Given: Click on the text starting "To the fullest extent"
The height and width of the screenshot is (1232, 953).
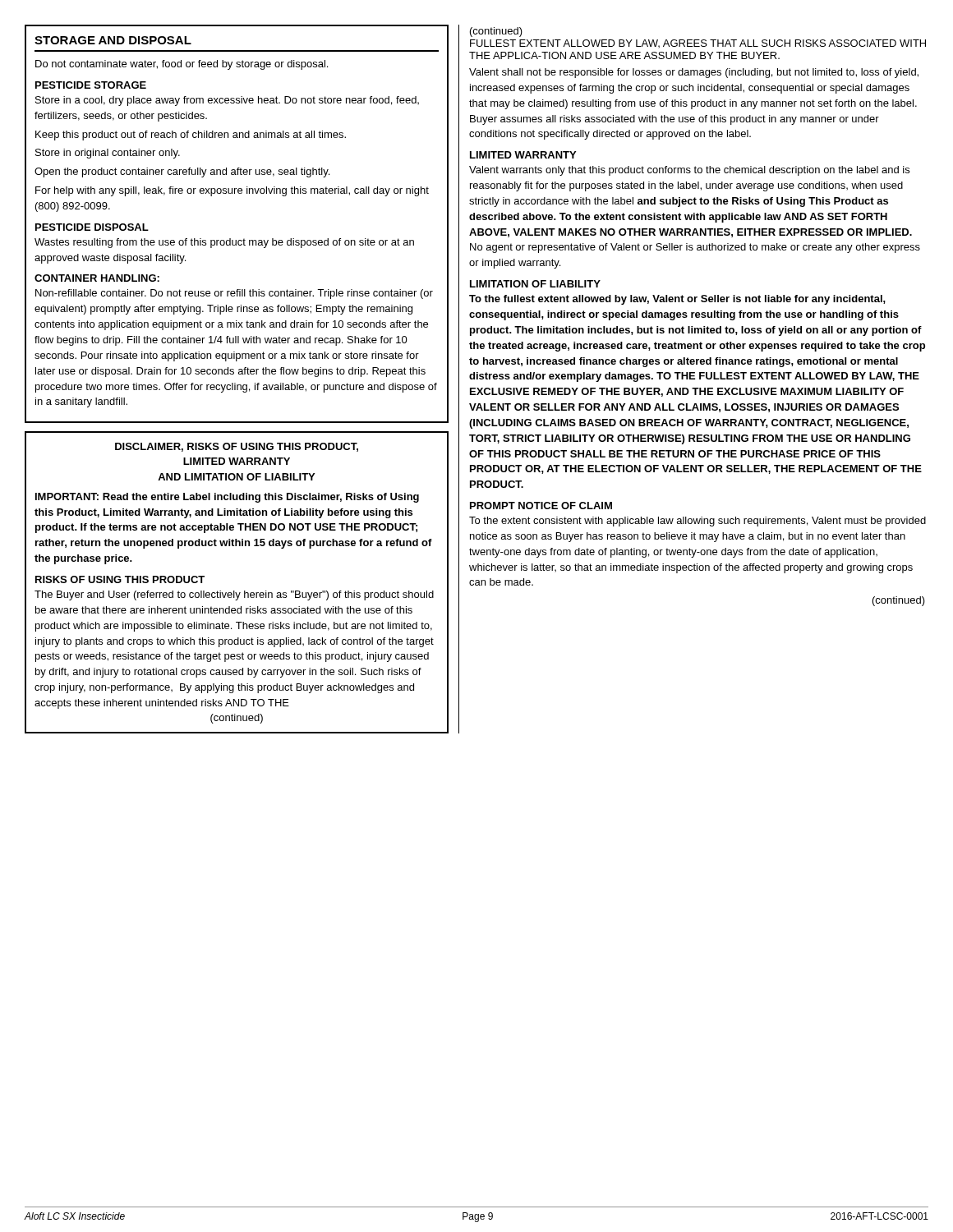Looking at the screenshot, I should tap(697, 392).
